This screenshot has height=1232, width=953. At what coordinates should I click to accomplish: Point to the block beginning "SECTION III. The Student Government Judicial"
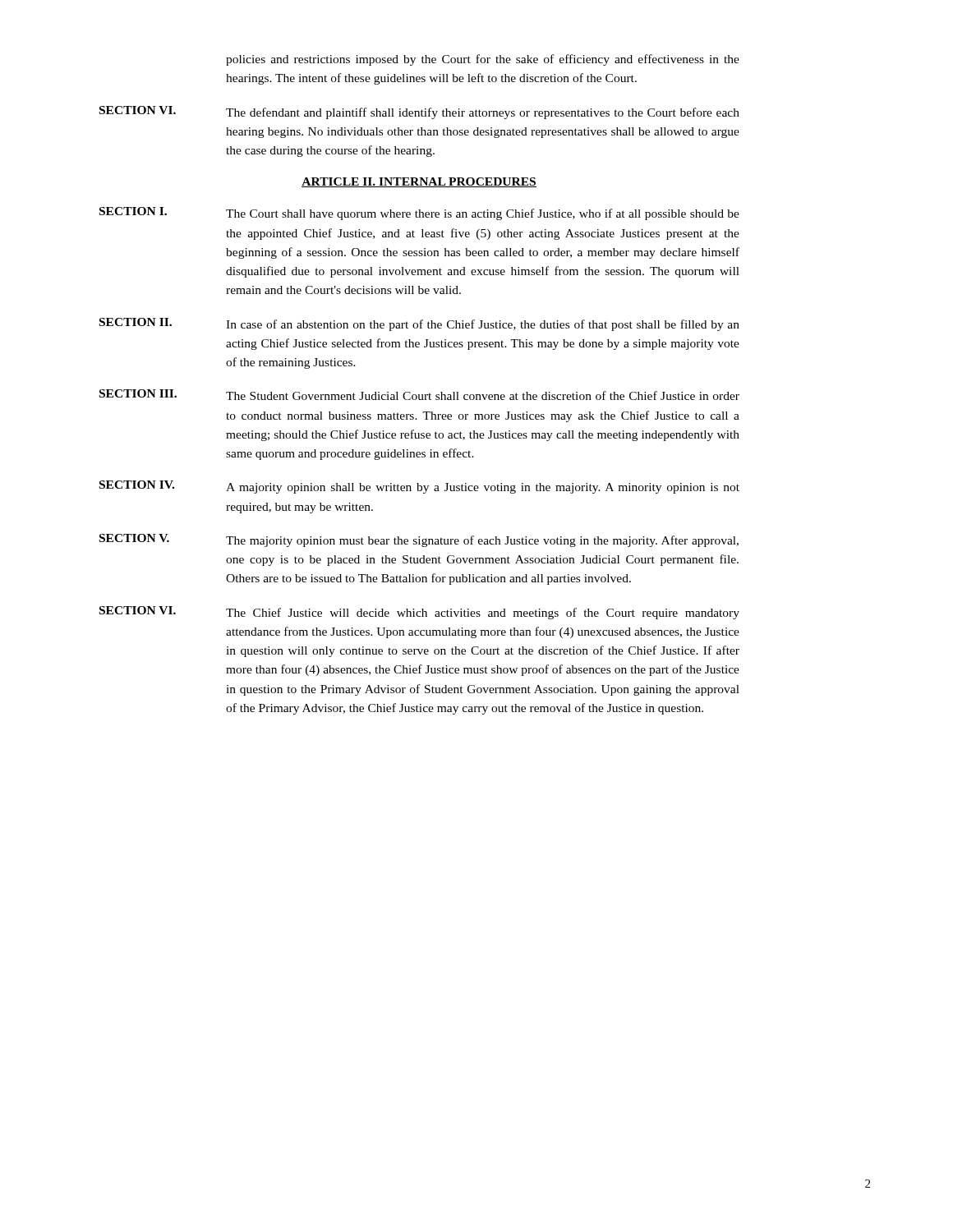point(419,424)
